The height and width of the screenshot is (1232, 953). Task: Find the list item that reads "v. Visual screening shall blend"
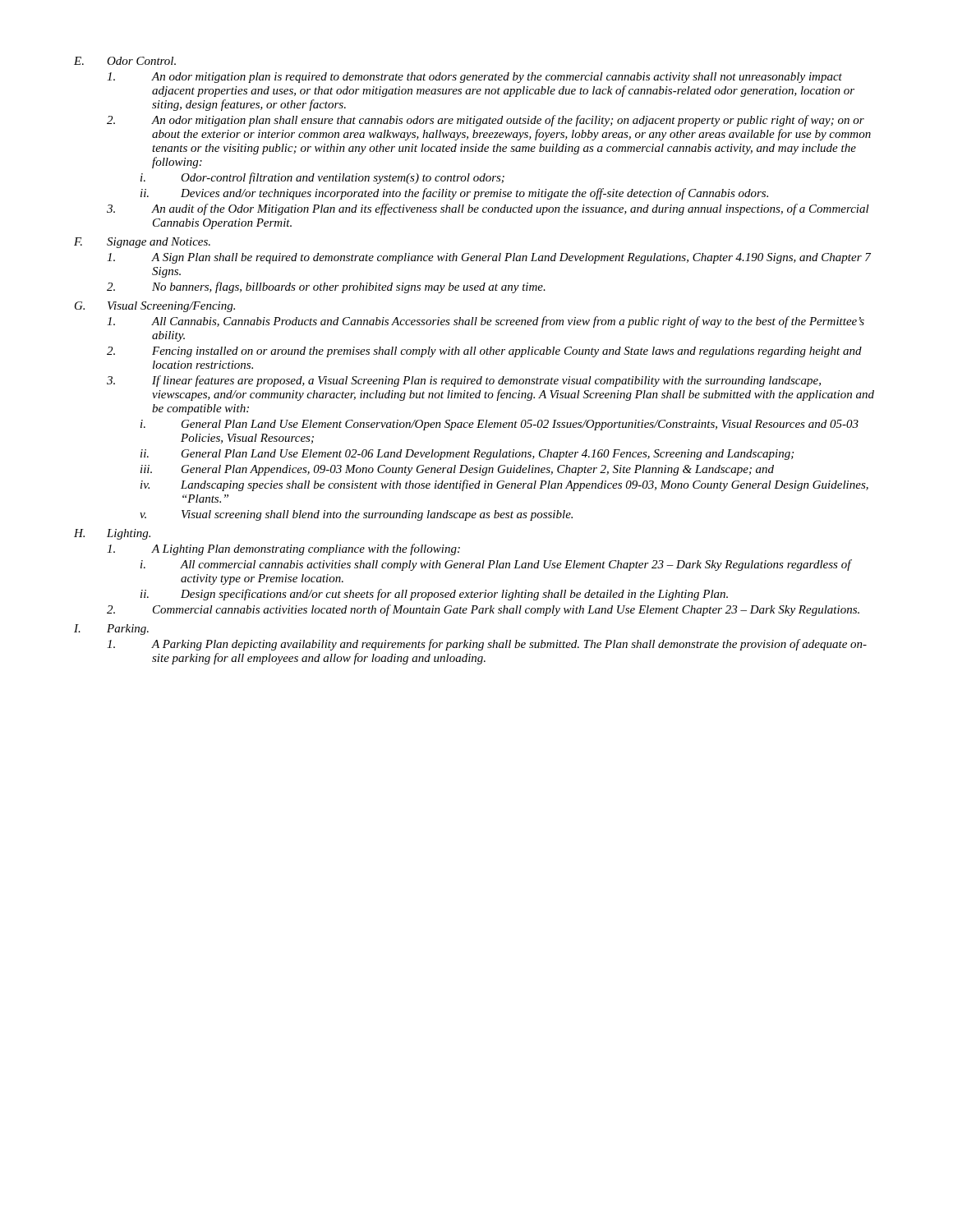click(509, 515)
